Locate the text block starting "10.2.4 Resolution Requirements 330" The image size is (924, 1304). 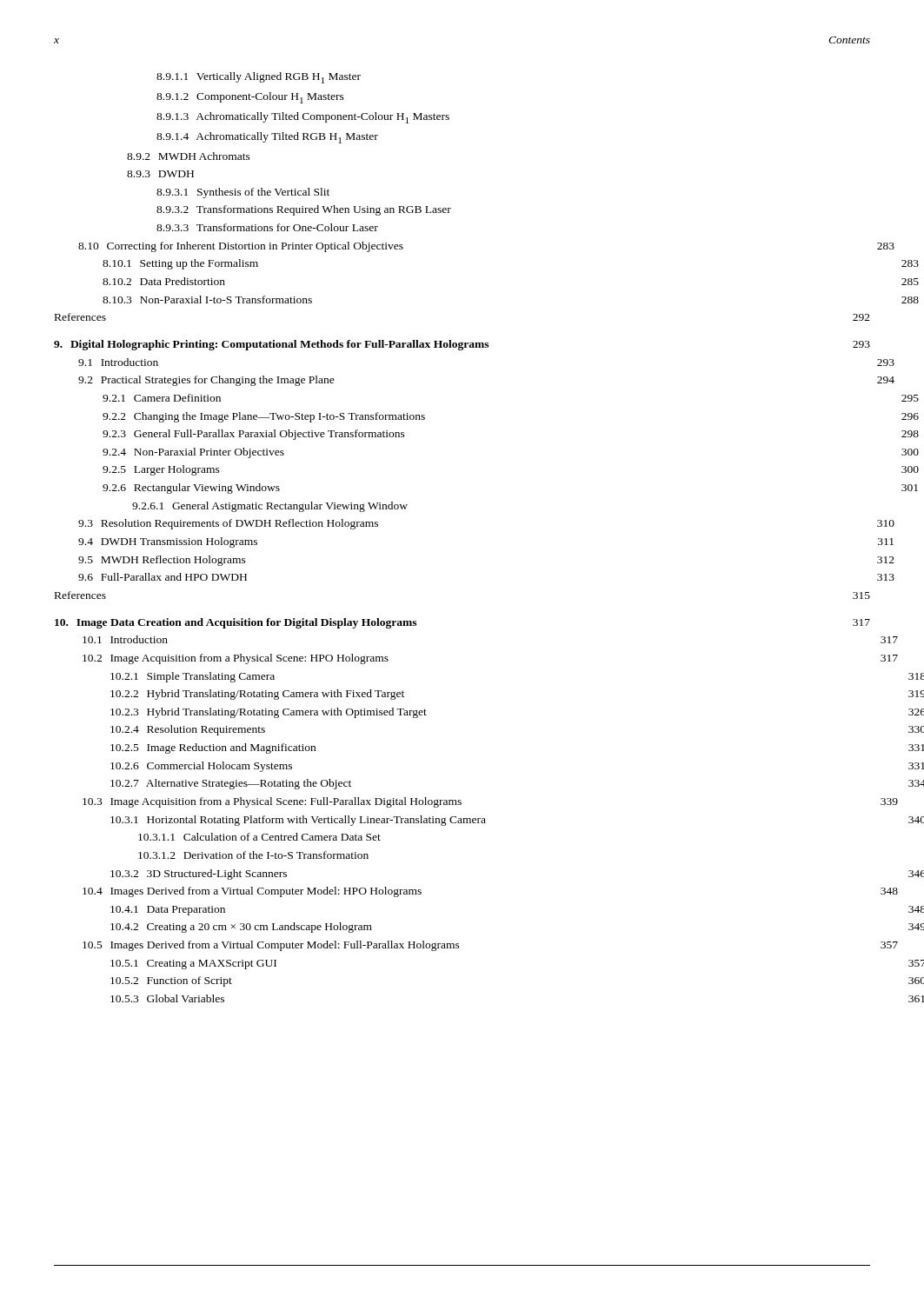187,730
